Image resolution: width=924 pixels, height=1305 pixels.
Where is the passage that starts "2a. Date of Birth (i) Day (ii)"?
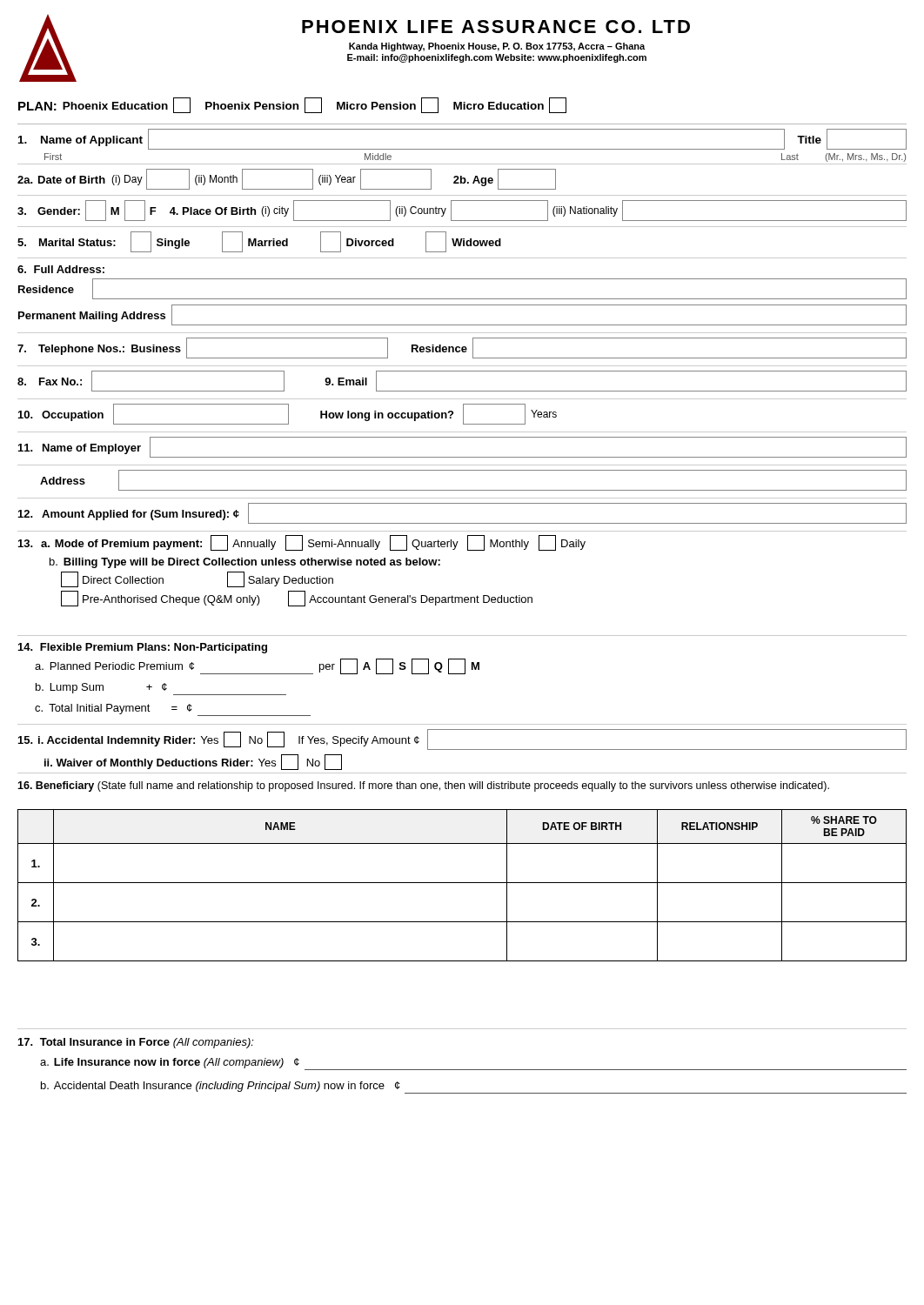coord(287,179)
